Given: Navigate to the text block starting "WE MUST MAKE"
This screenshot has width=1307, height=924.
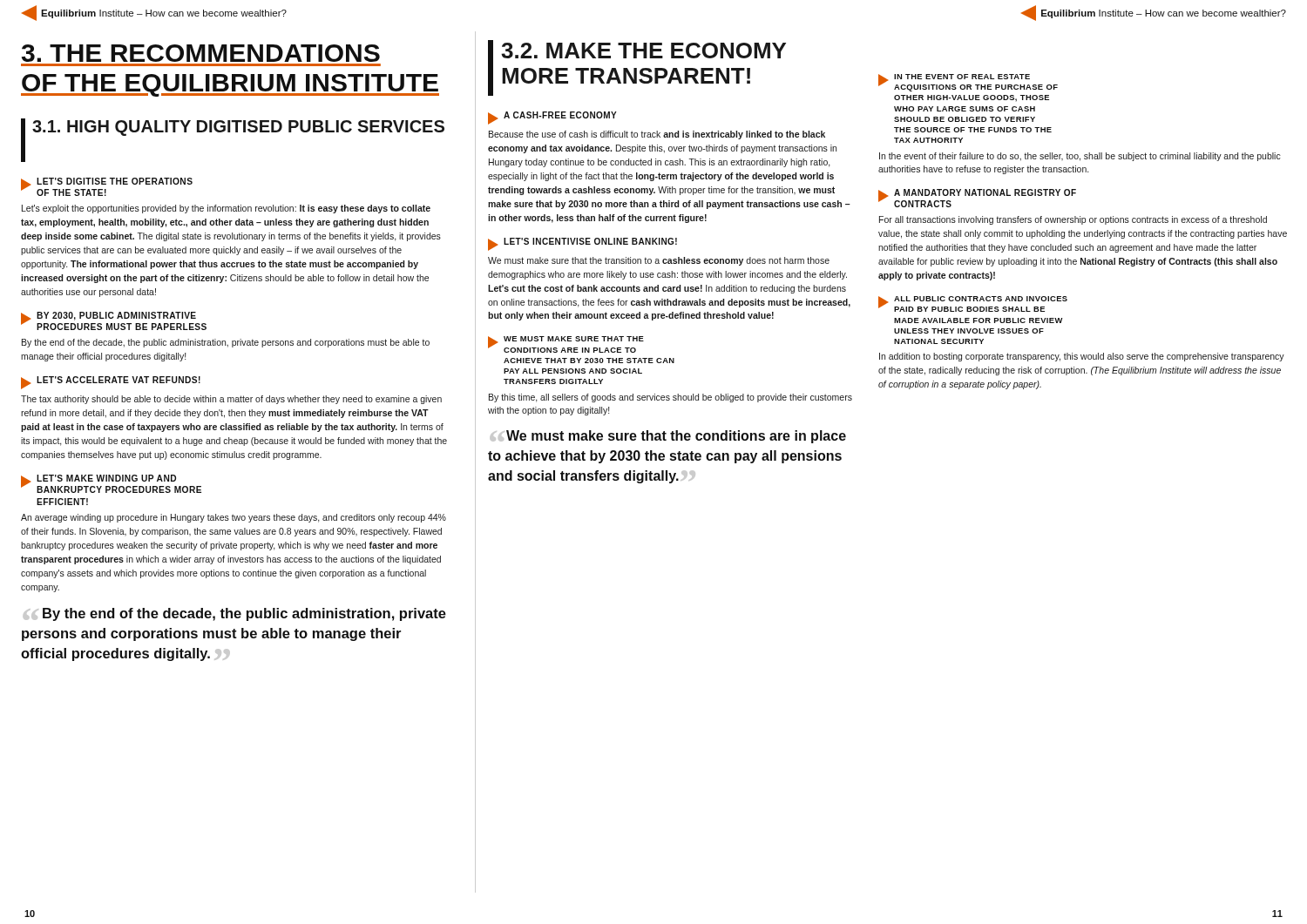Looking at the screenshot, I should (x=581, y=361).
